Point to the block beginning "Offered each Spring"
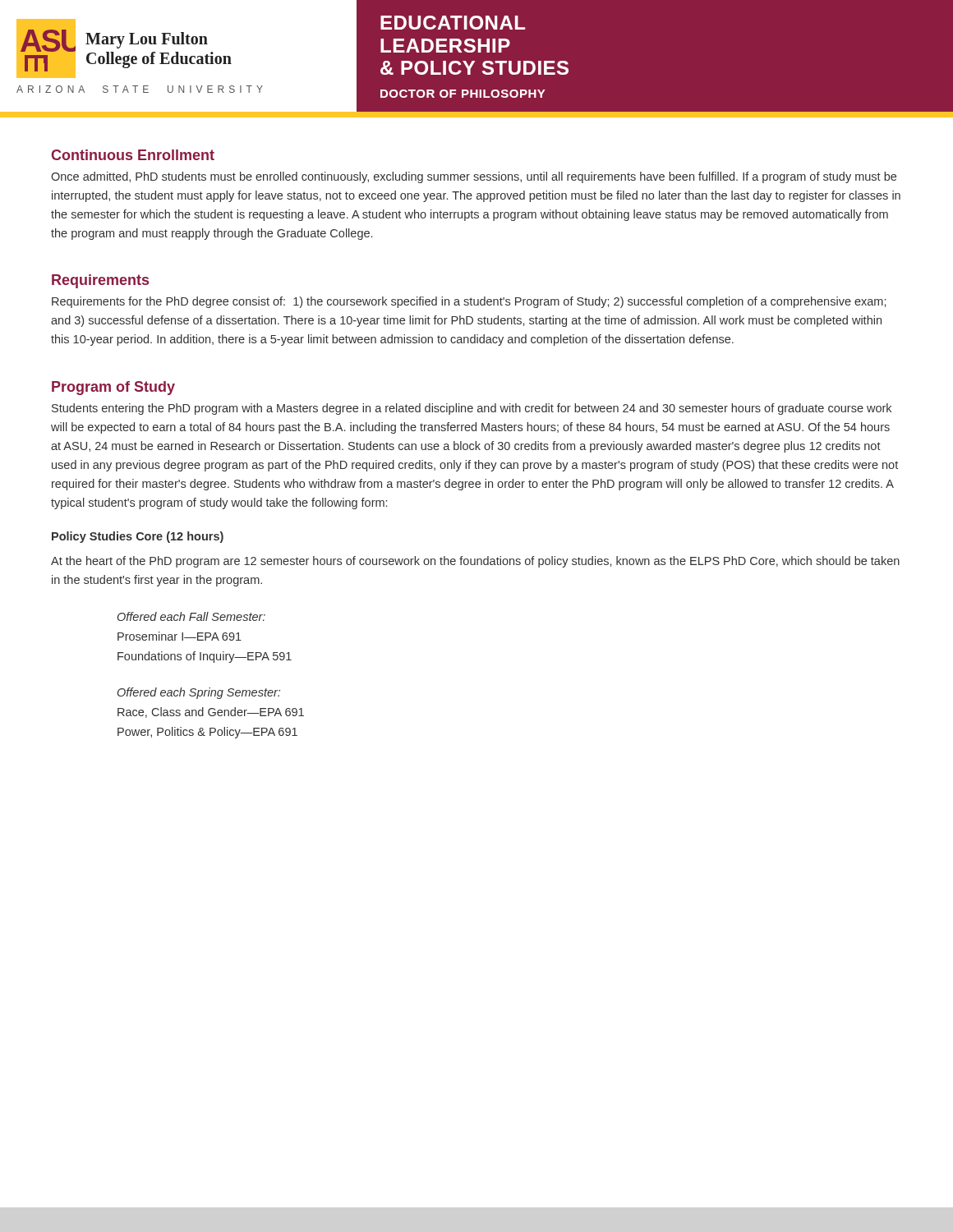953x1232 pixels. pos(211,712)
